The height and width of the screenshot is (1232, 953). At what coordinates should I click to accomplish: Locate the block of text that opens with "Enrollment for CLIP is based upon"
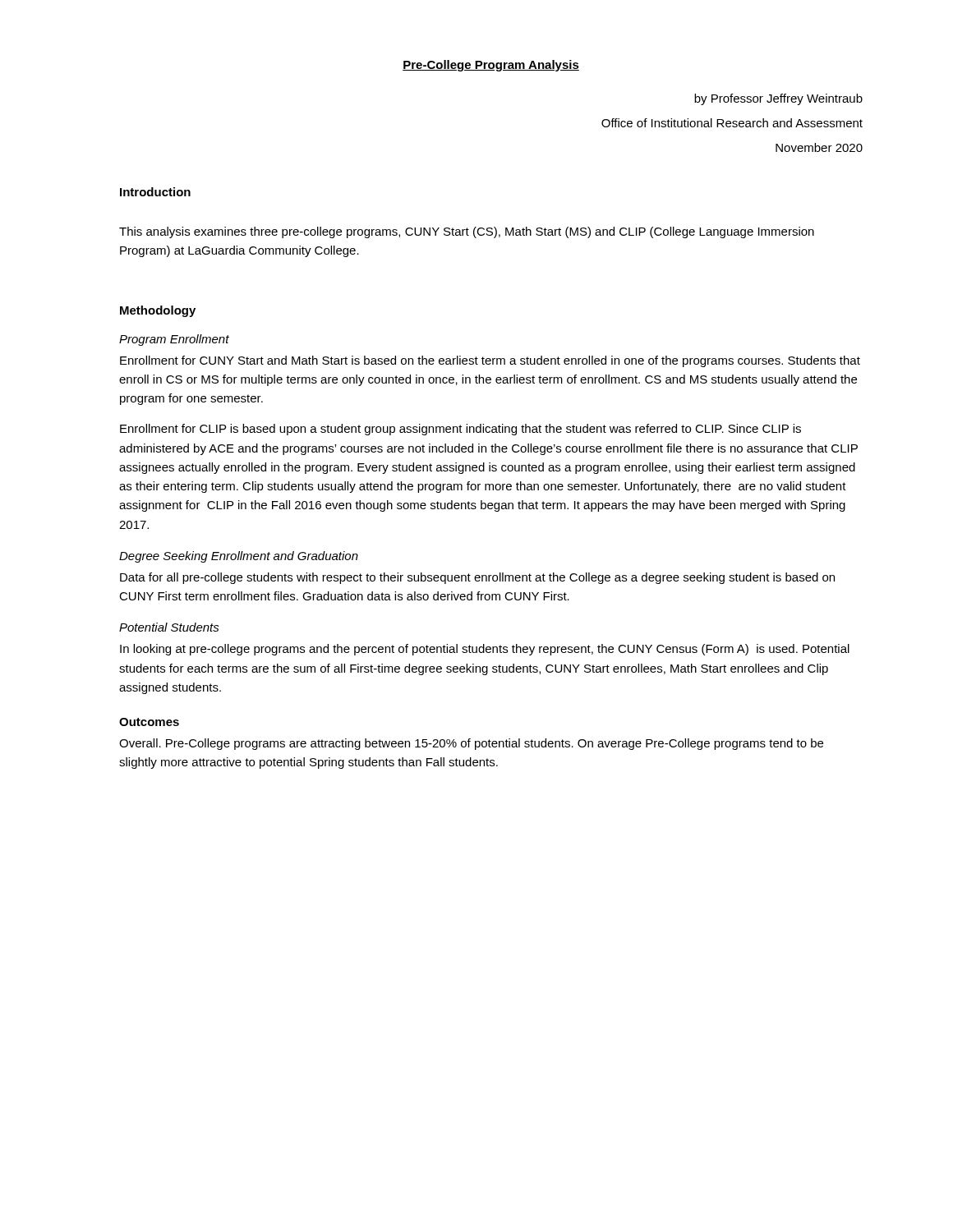[489, 476]
